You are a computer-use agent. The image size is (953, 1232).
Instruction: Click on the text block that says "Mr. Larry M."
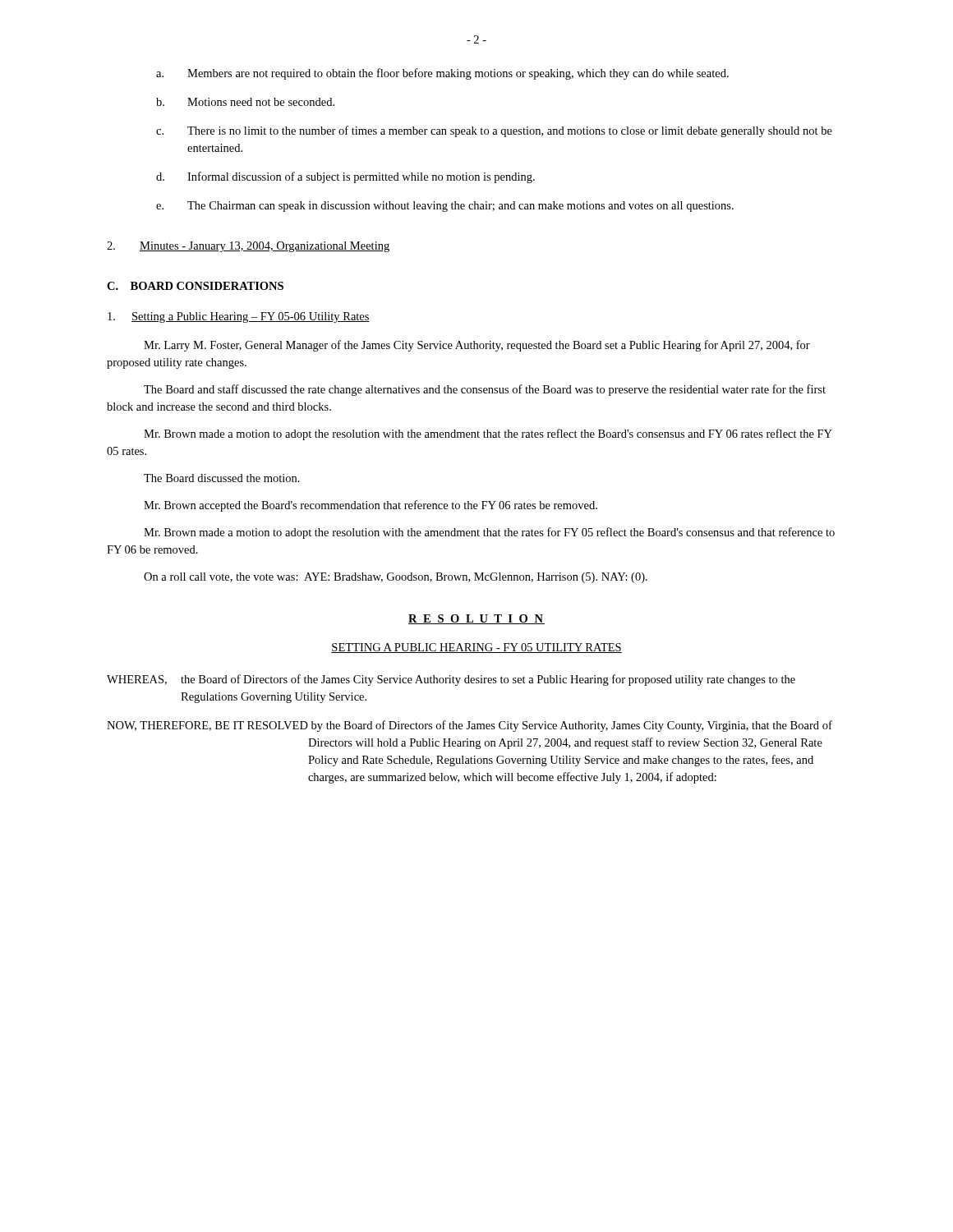[x=458, y=354]
